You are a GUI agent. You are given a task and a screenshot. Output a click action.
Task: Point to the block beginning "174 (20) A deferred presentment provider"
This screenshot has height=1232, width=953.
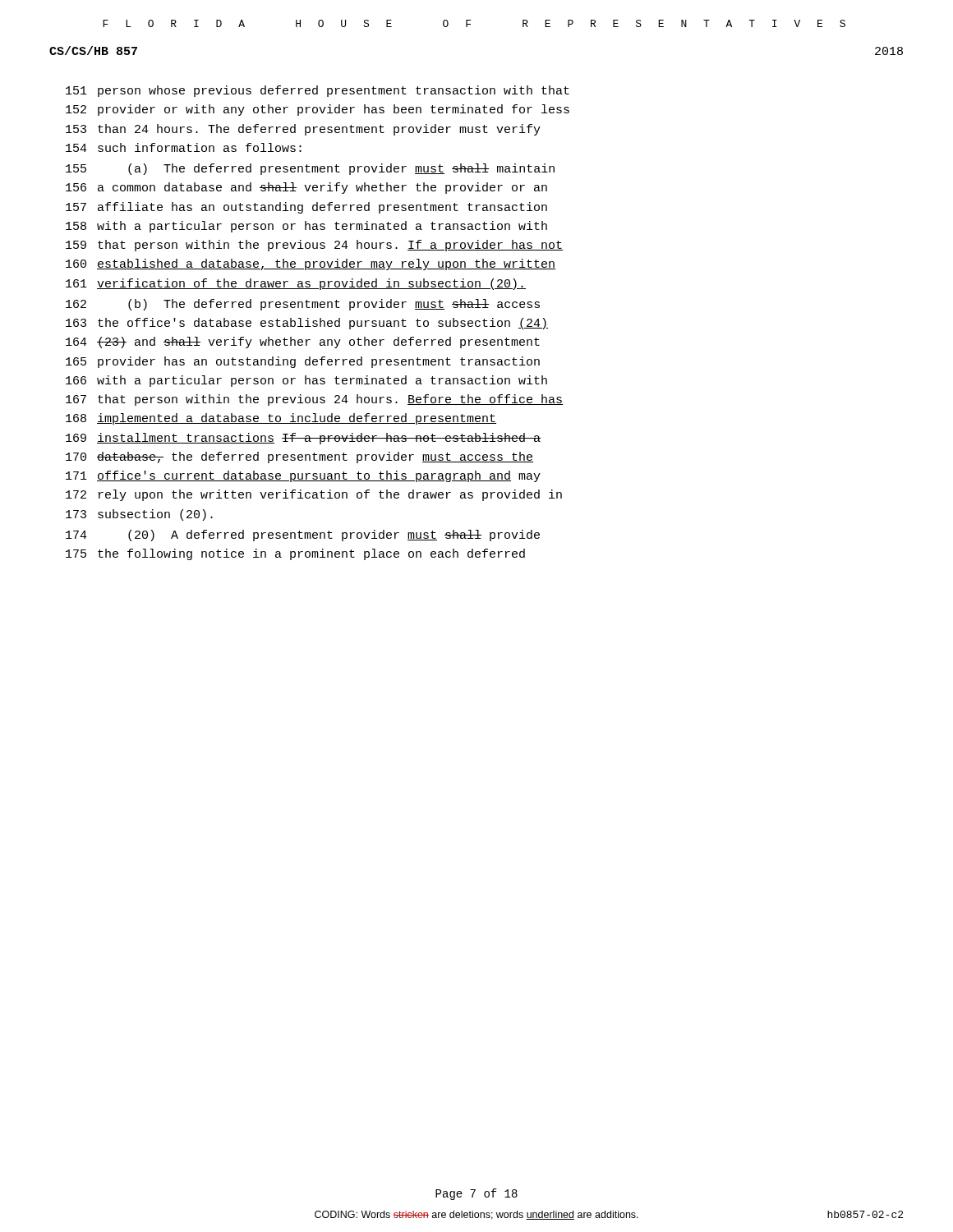coord(476,536)
